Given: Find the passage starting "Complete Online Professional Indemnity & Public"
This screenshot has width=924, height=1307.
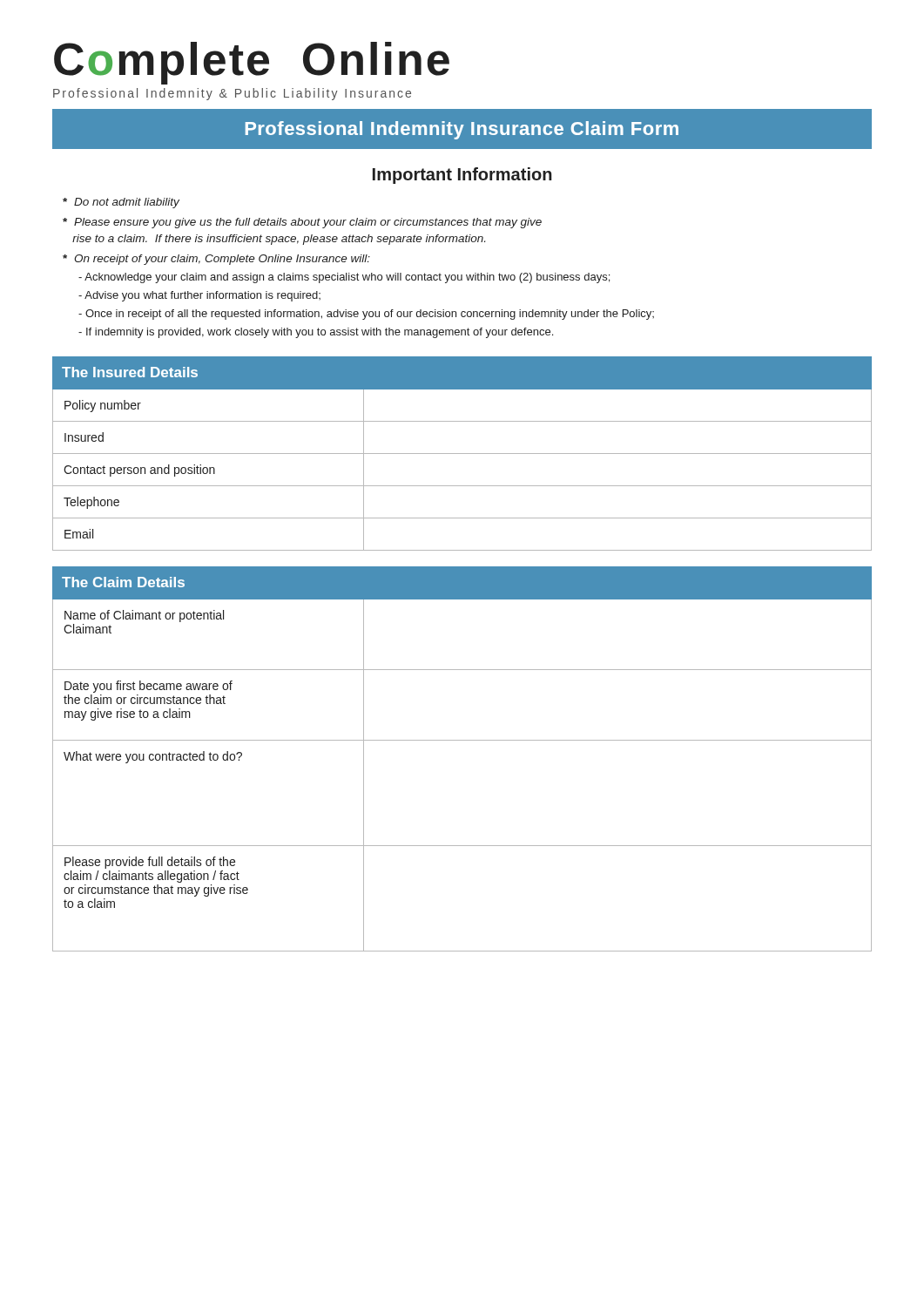Looking at the screenshot, I should coord(462,68).
